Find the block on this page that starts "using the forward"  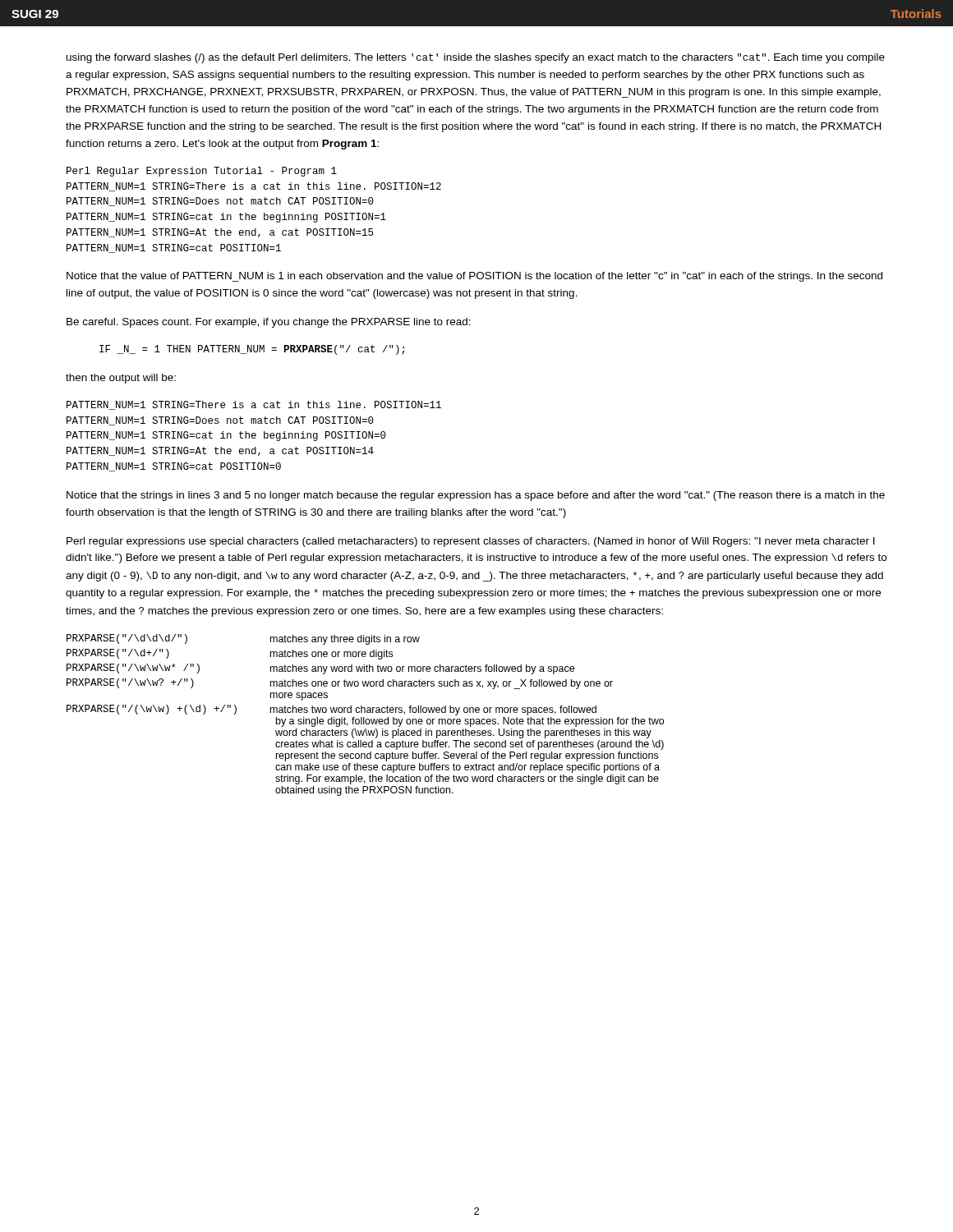pyautogui.click(x=475, y=100)
